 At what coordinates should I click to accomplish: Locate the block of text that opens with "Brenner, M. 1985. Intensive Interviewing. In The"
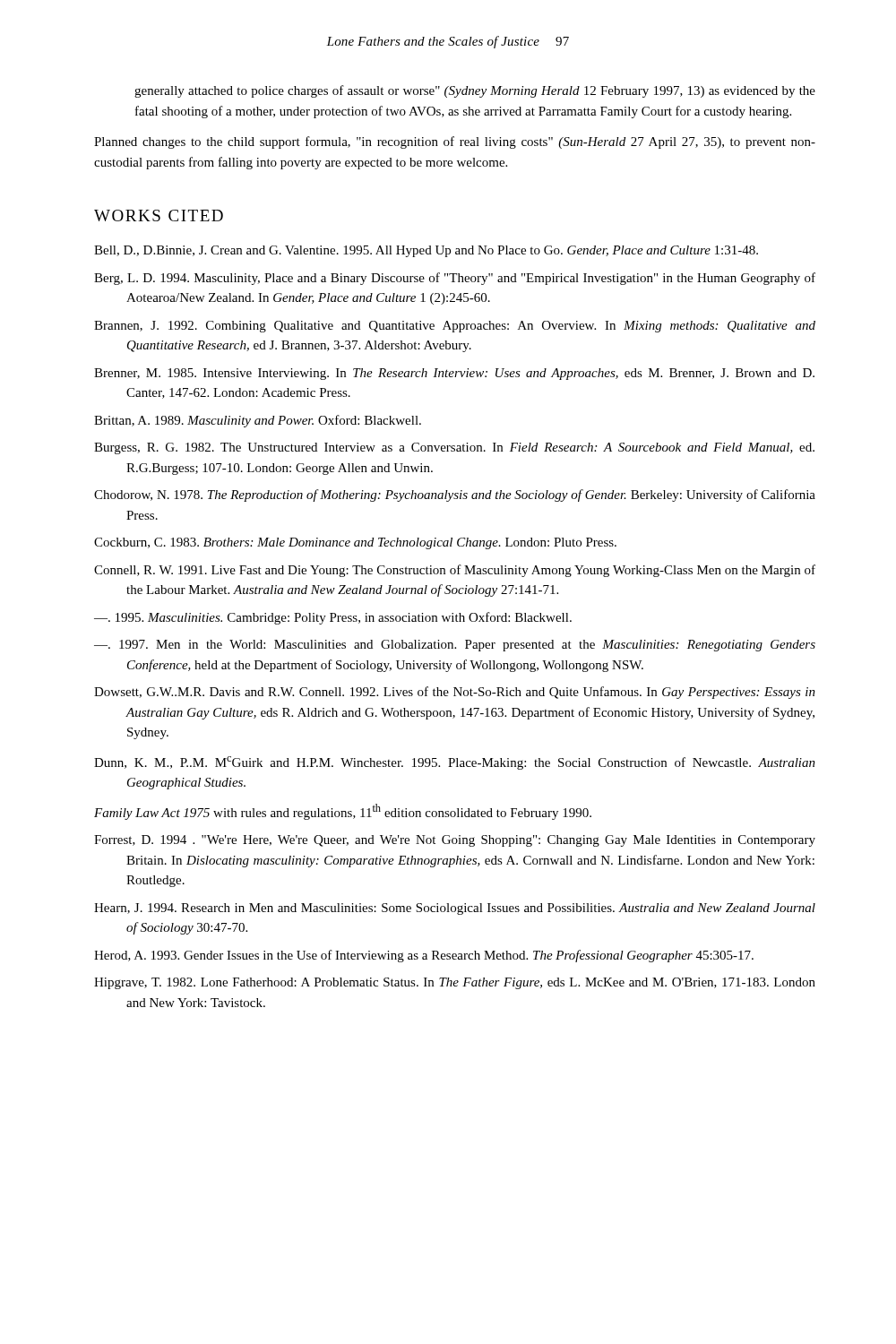click(455, 382)
